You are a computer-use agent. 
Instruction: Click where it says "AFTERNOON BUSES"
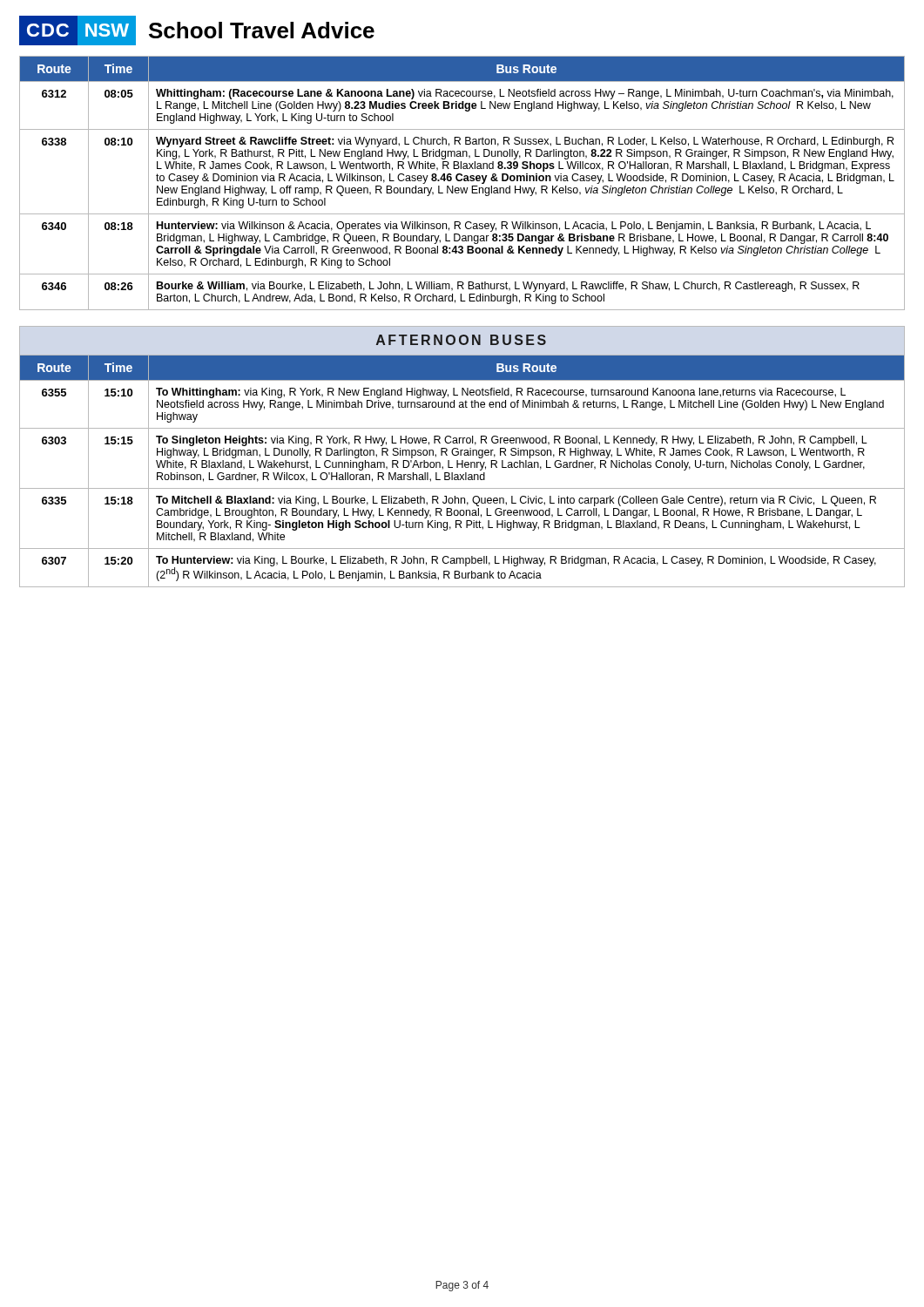462,340
